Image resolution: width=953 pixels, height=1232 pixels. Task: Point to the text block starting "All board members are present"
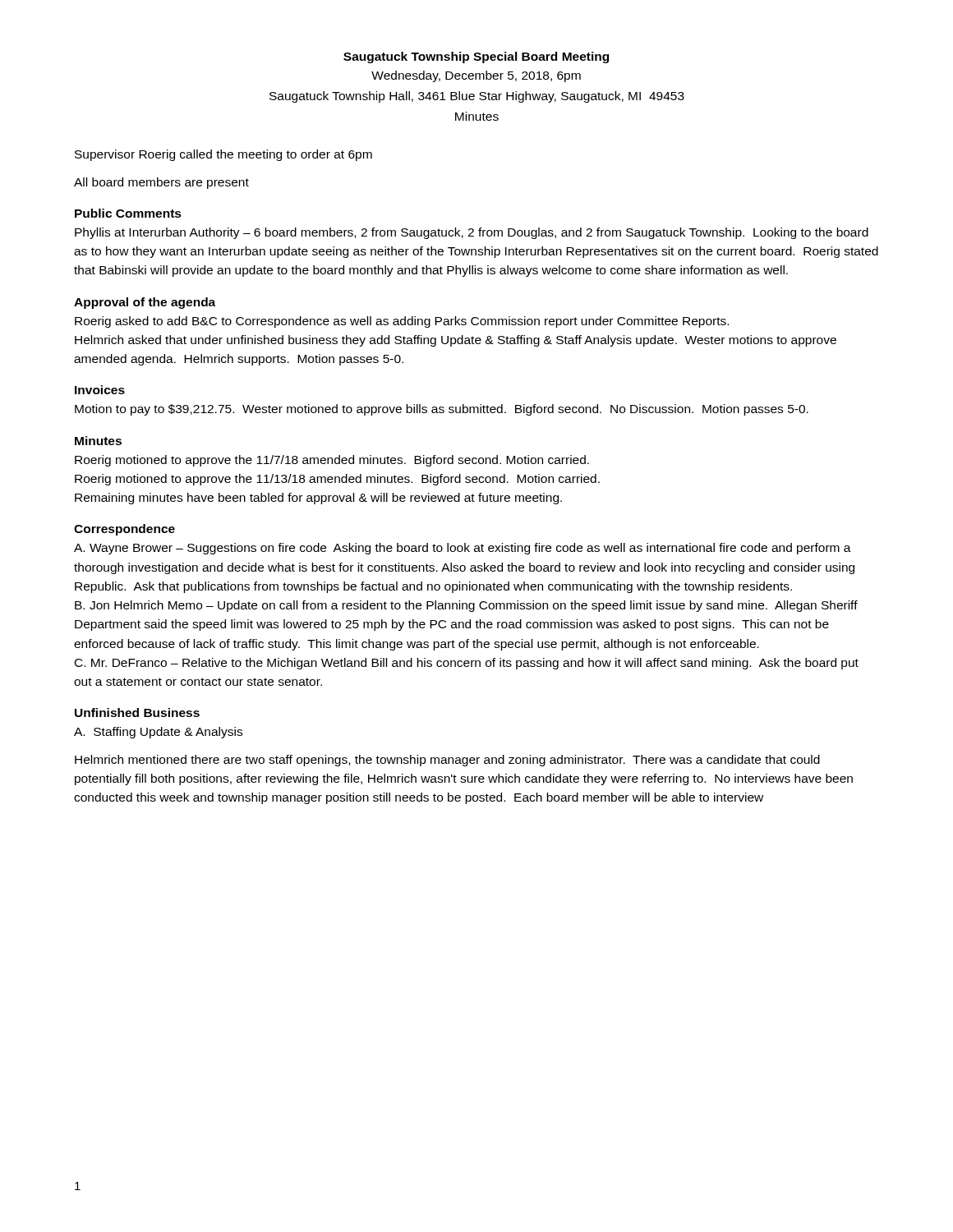point(161,182)
